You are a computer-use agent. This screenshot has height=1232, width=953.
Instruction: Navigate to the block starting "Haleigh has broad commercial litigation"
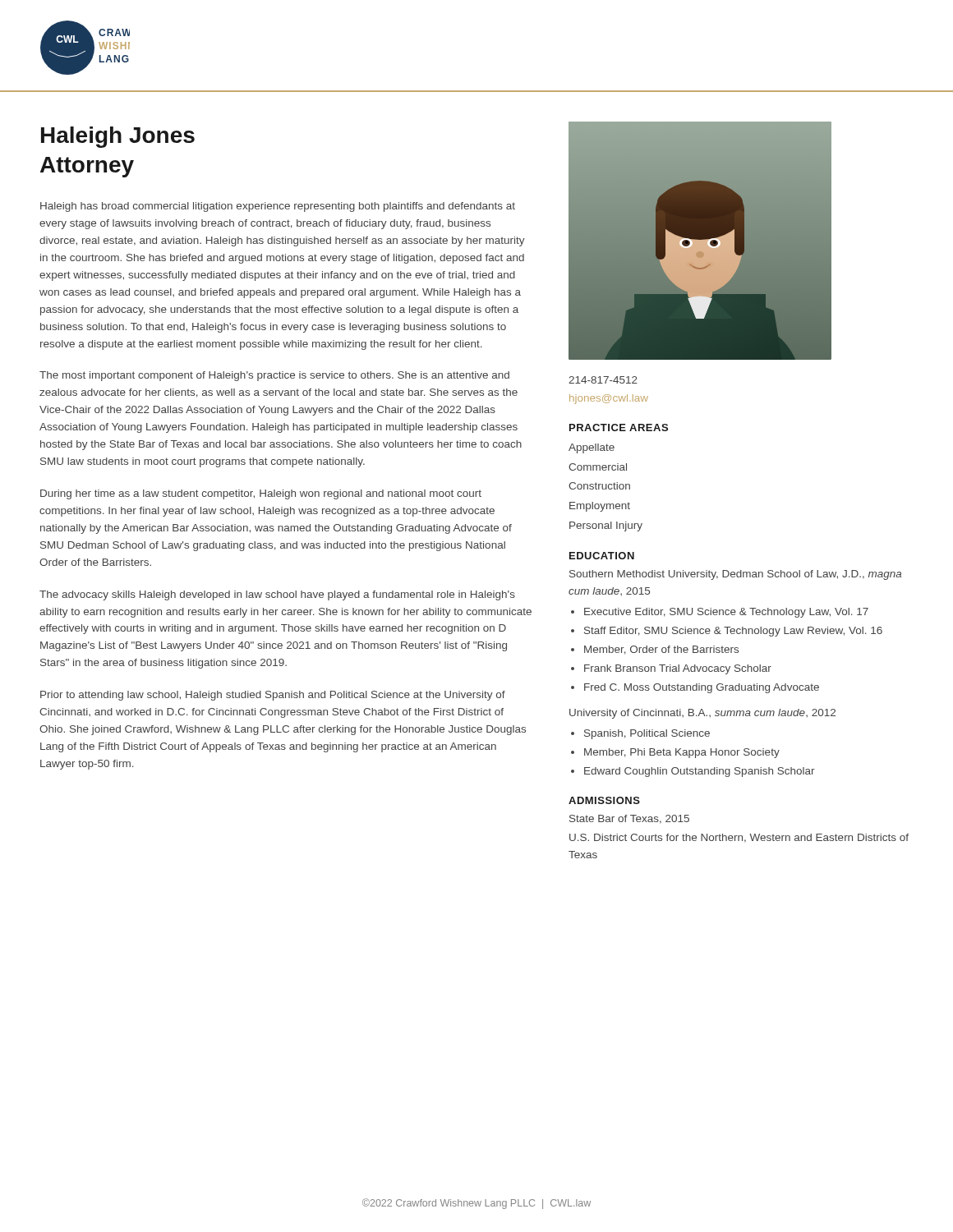282,275
